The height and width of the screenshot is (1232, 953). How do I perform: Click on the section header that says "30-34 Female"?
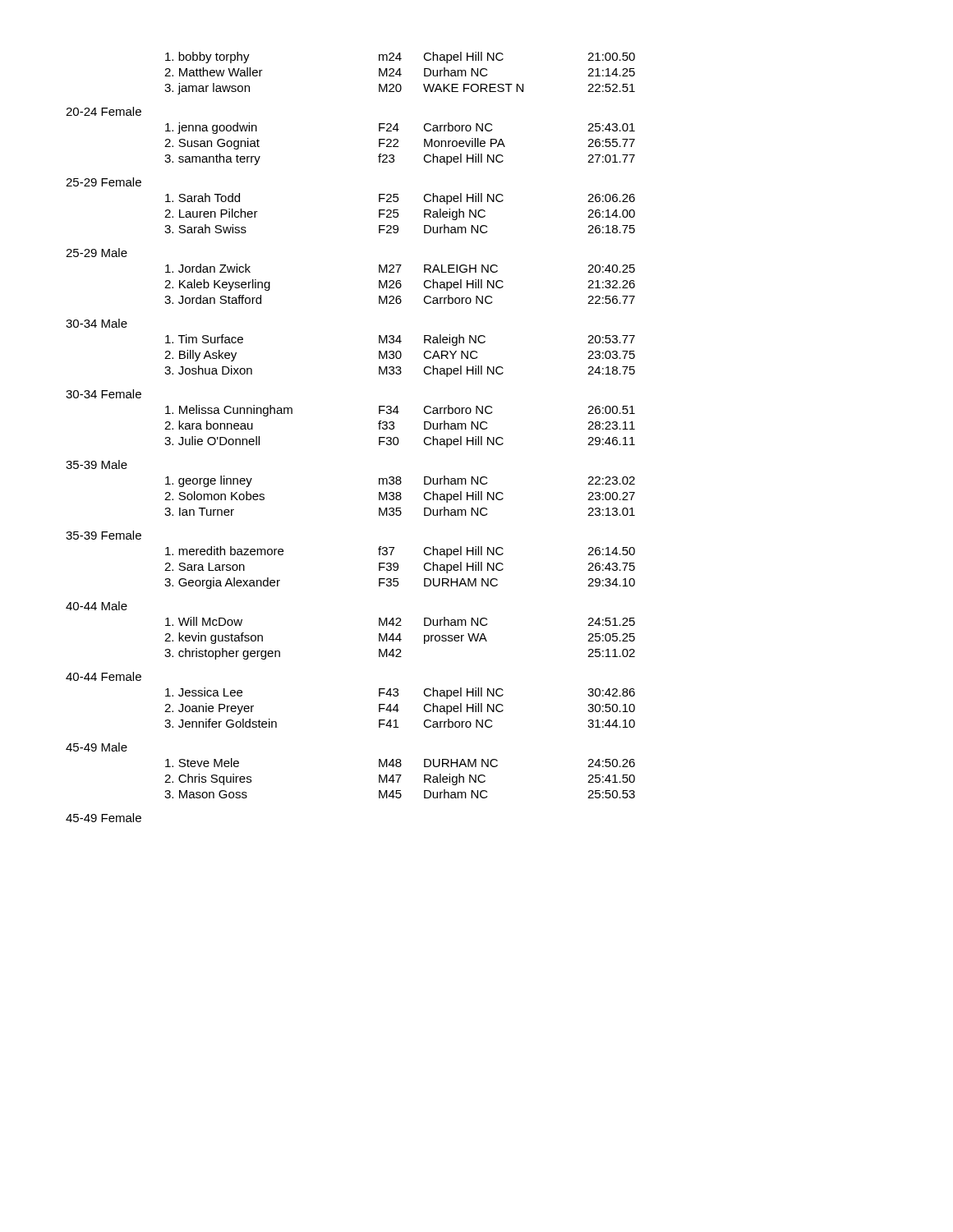104,394
